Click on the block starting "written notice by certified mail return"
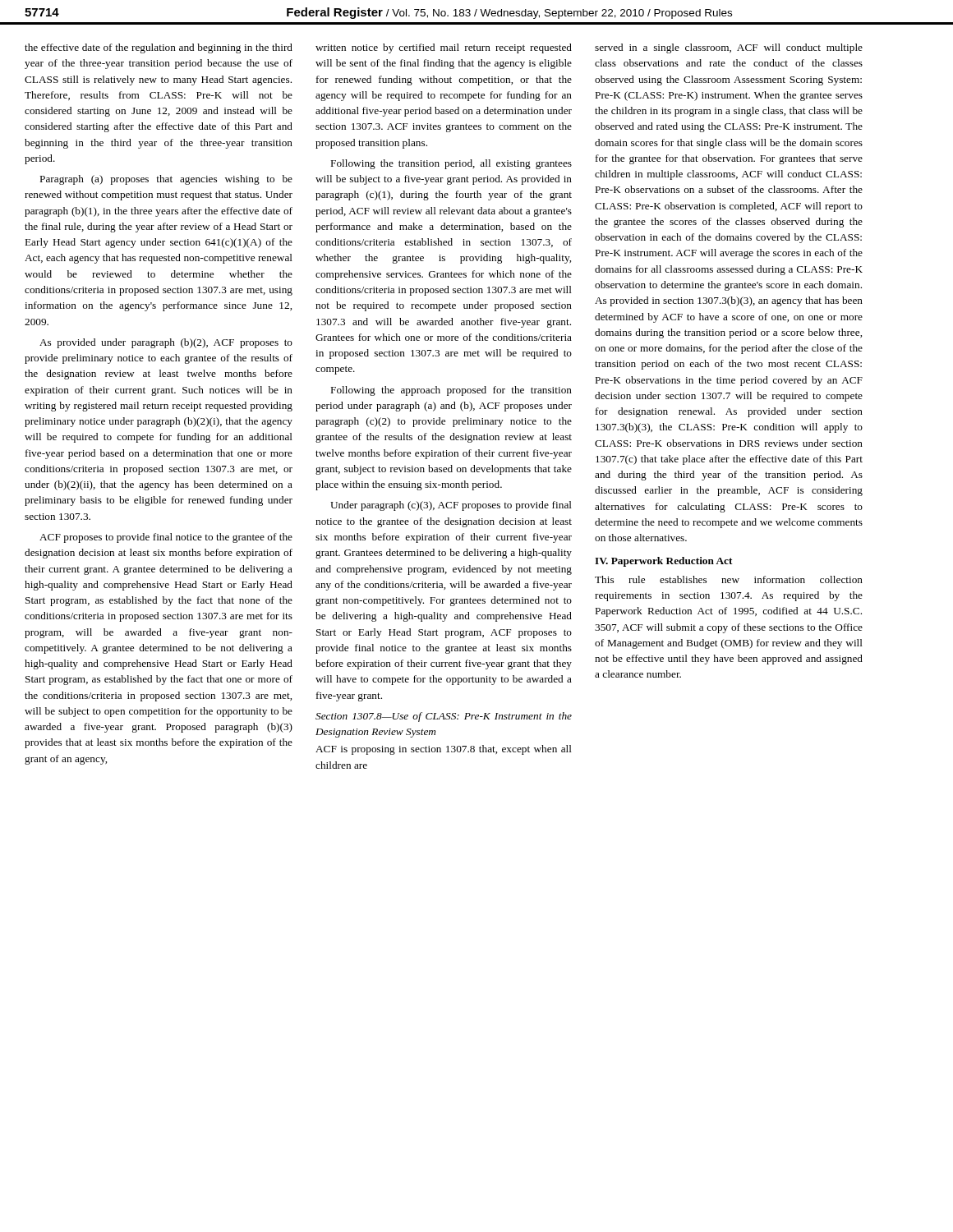This screenshot has height=1232, width=953. (x=444, y=406)
